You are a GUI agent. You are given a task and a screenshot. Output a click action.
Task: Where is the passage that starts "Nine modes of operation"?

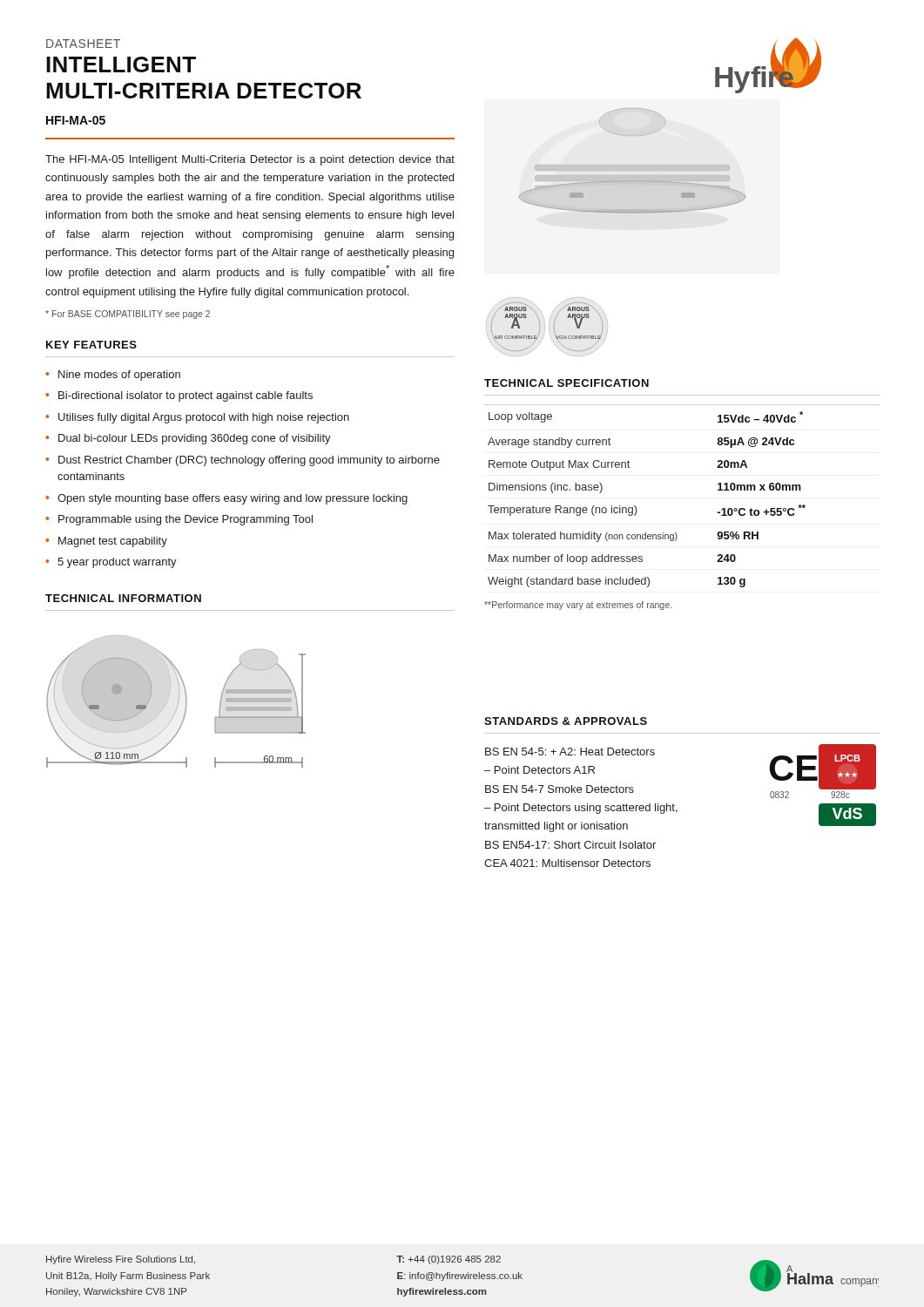(x=250, y=468)
